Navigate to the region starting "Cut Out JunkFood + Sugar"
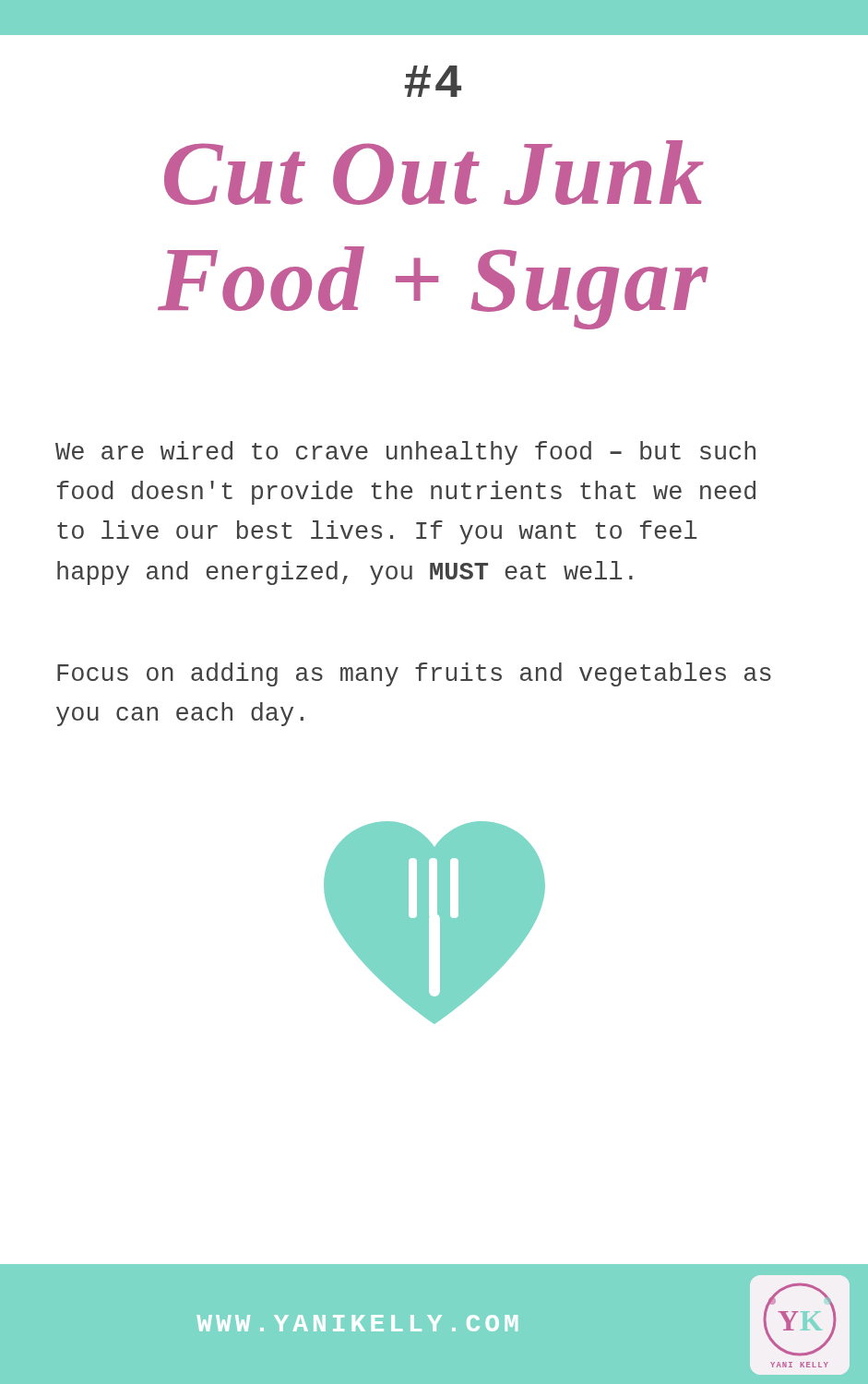This screenshot has width=868, height=1384. pyautogui.click(x=434, y=226)
